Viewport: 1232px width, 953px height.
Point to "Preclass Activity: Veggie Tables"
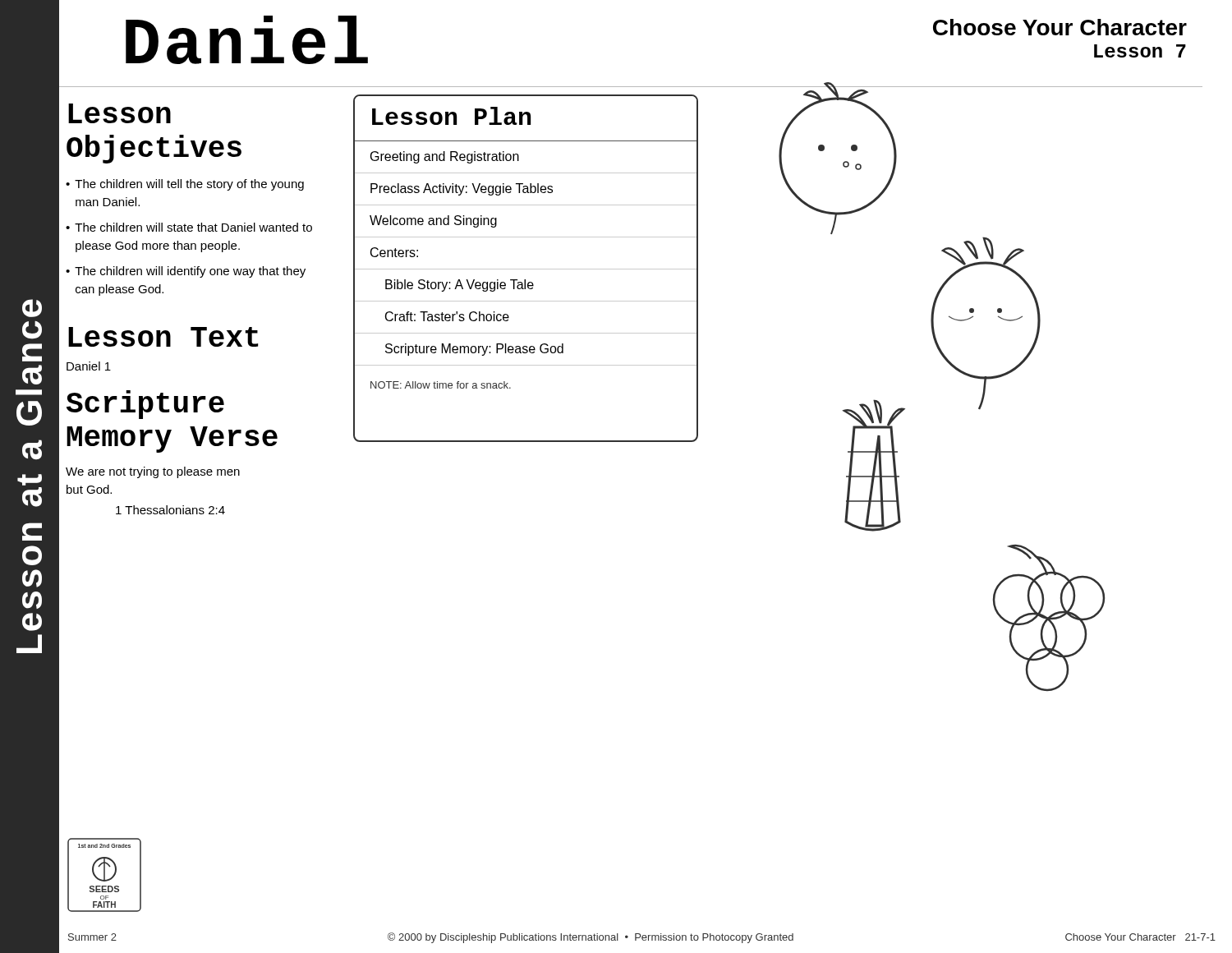tap(462, 189)
